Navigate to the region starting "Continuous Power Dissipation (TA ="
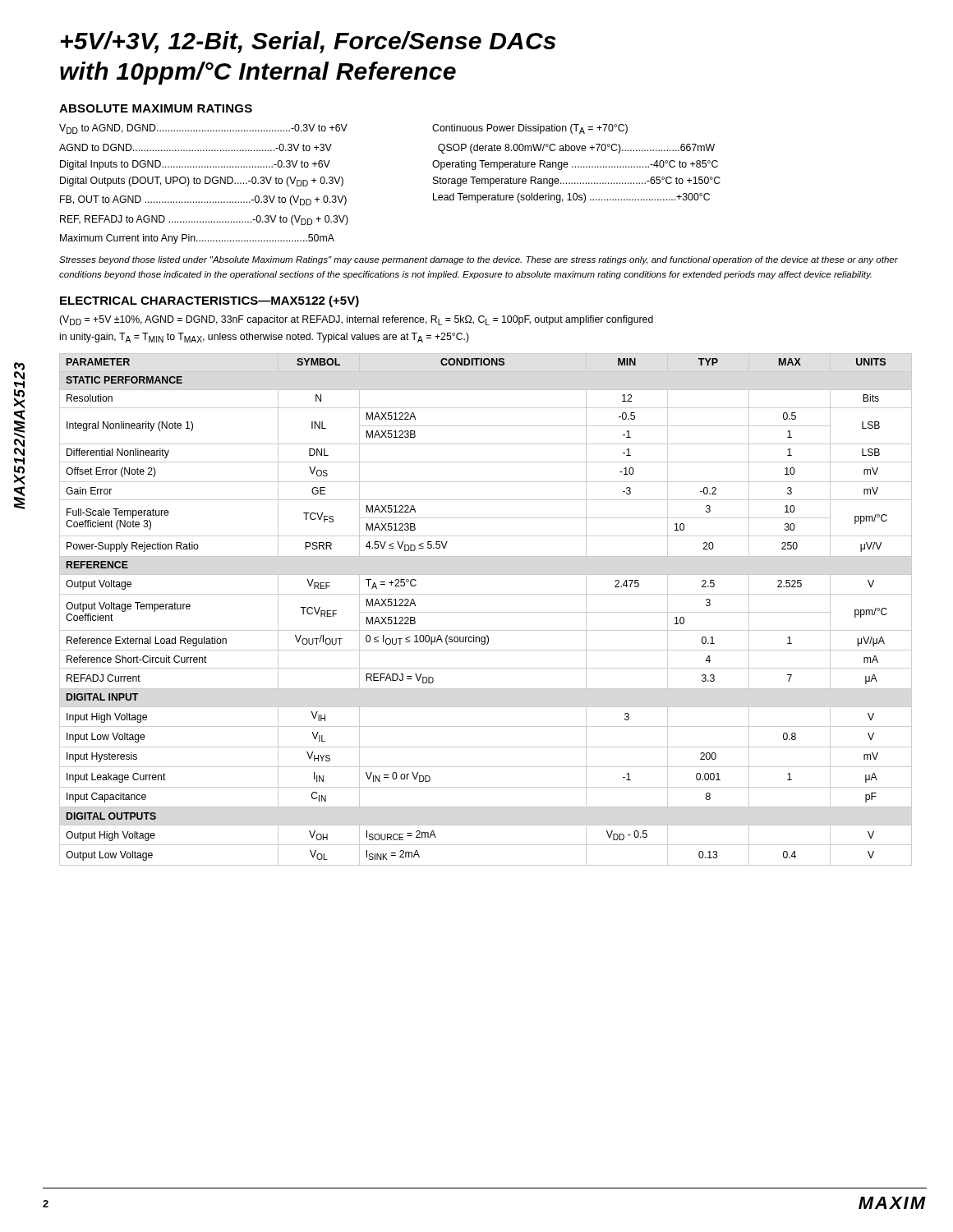 point(576,163)
